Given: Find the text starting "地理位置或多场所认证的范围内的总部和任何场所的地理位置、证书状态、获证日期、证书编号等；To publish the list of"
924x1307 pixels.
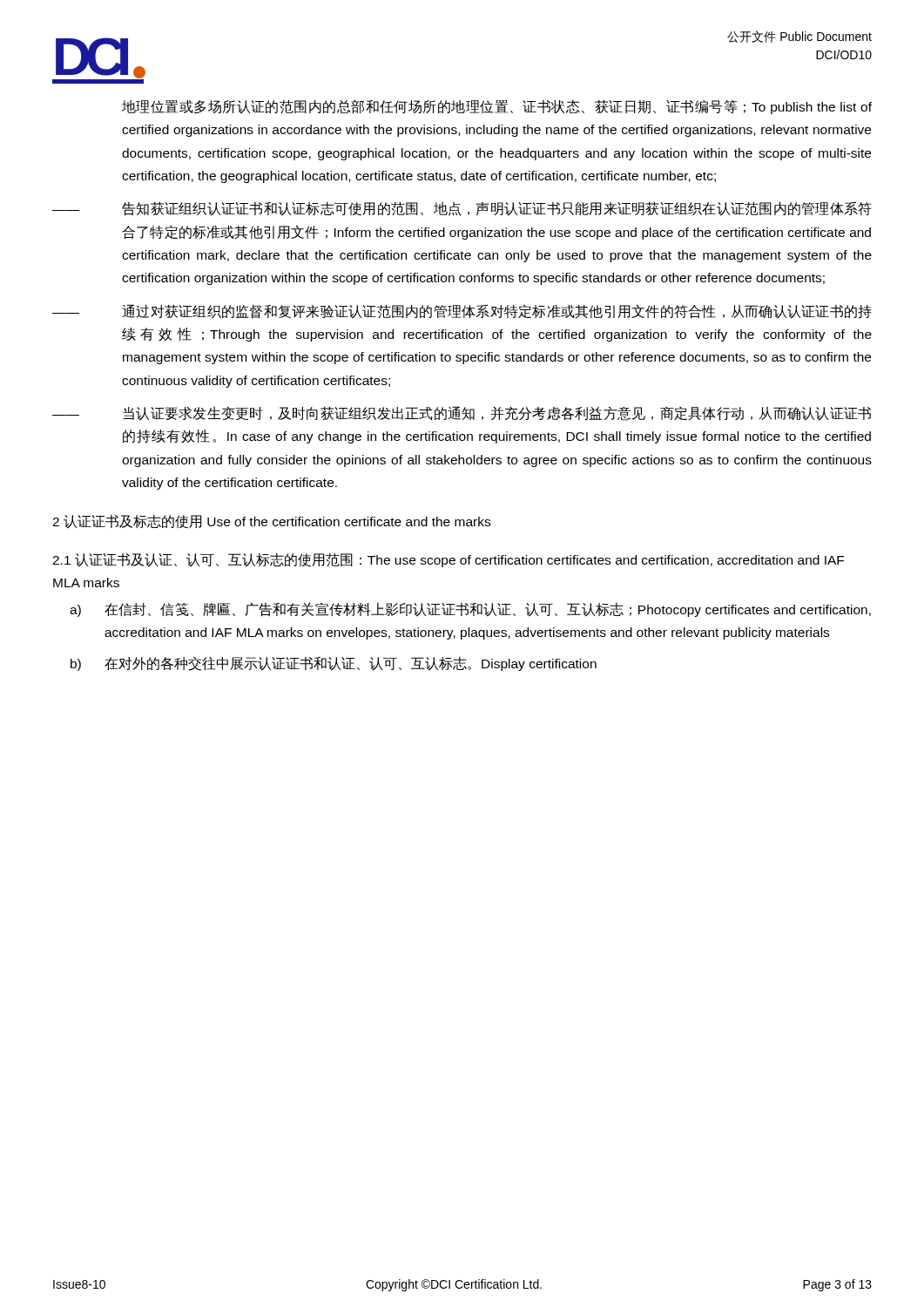Looking at the screenshot, I should [x=497, y=141].
